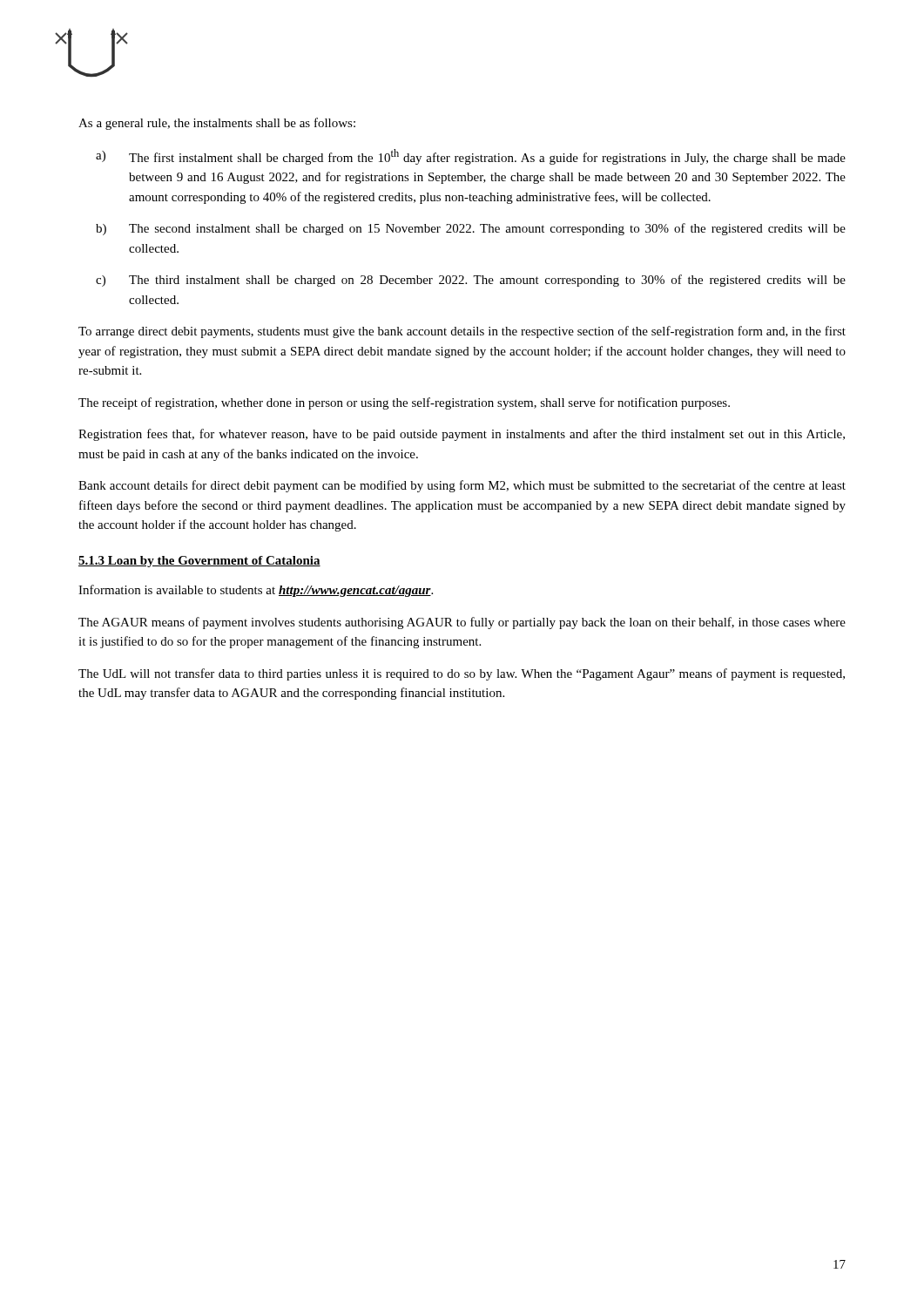Locate the passage starting "To arrange direct debit payments, students"
The height and width of the screenshot is (1307, 924).
pyautogui.click(x=462, y=351)
